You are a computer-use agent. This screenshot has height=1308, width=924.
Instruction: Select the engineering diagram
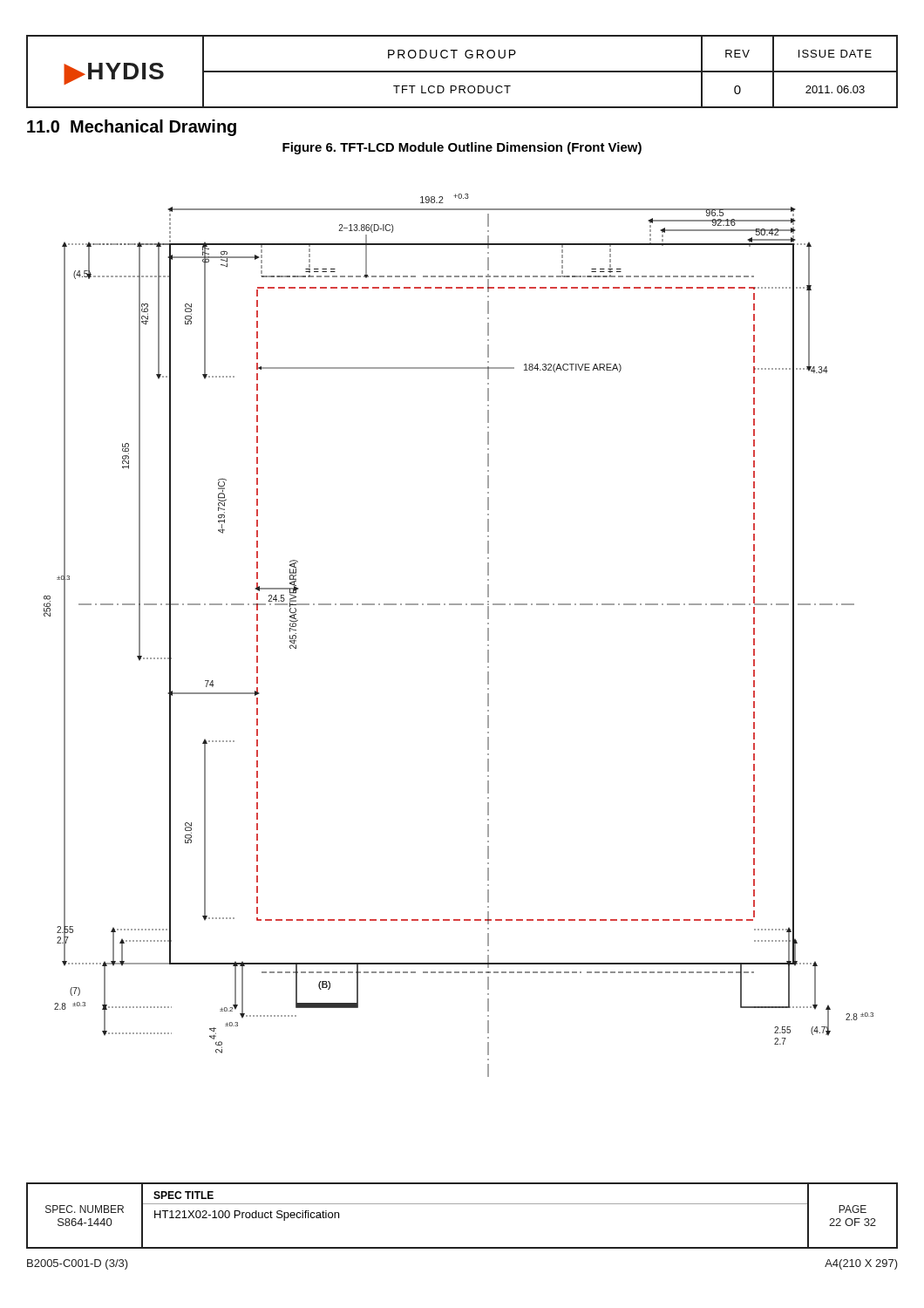(462, 637)
